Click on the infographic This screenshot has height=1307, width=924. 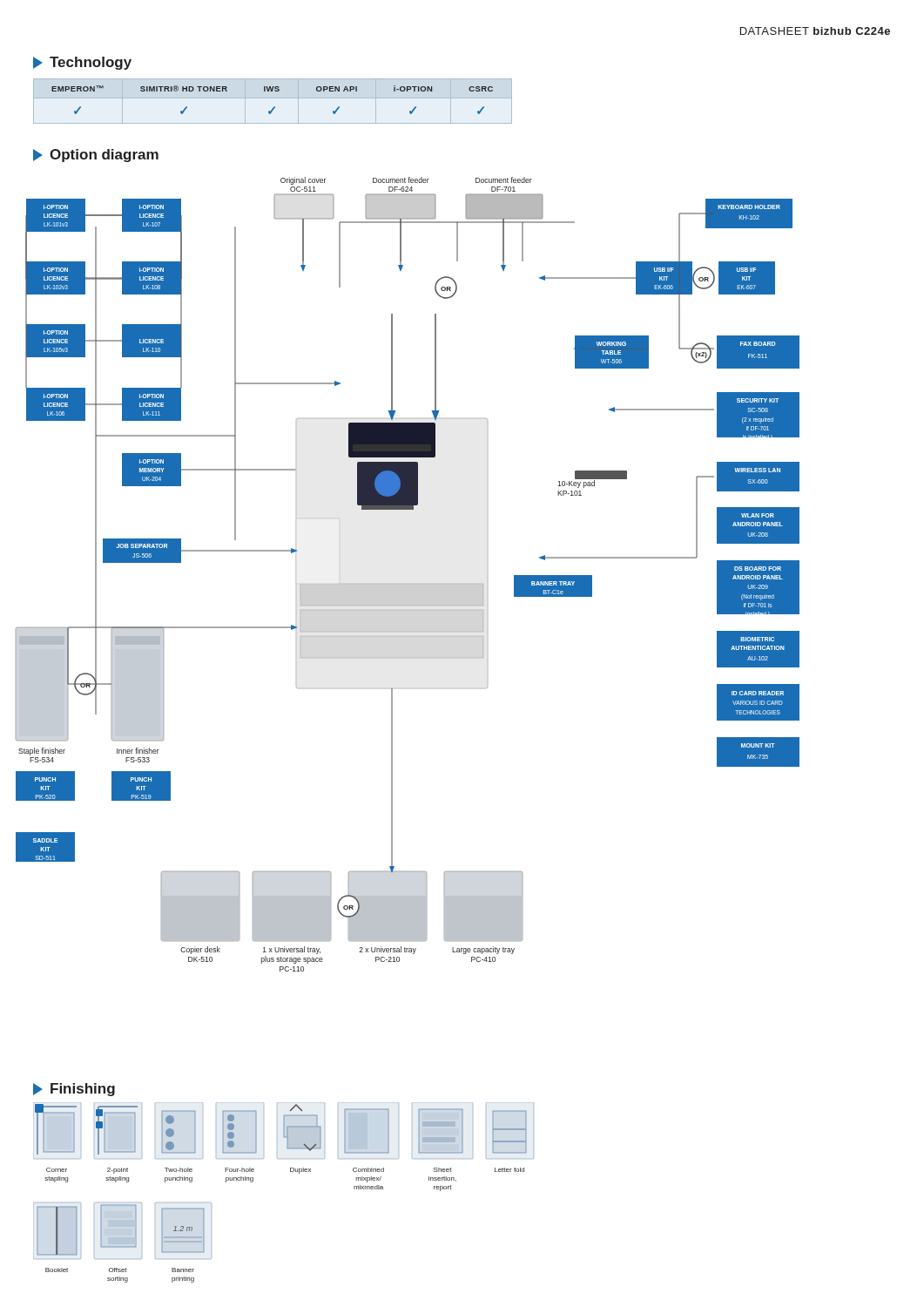click(460, 1194)
